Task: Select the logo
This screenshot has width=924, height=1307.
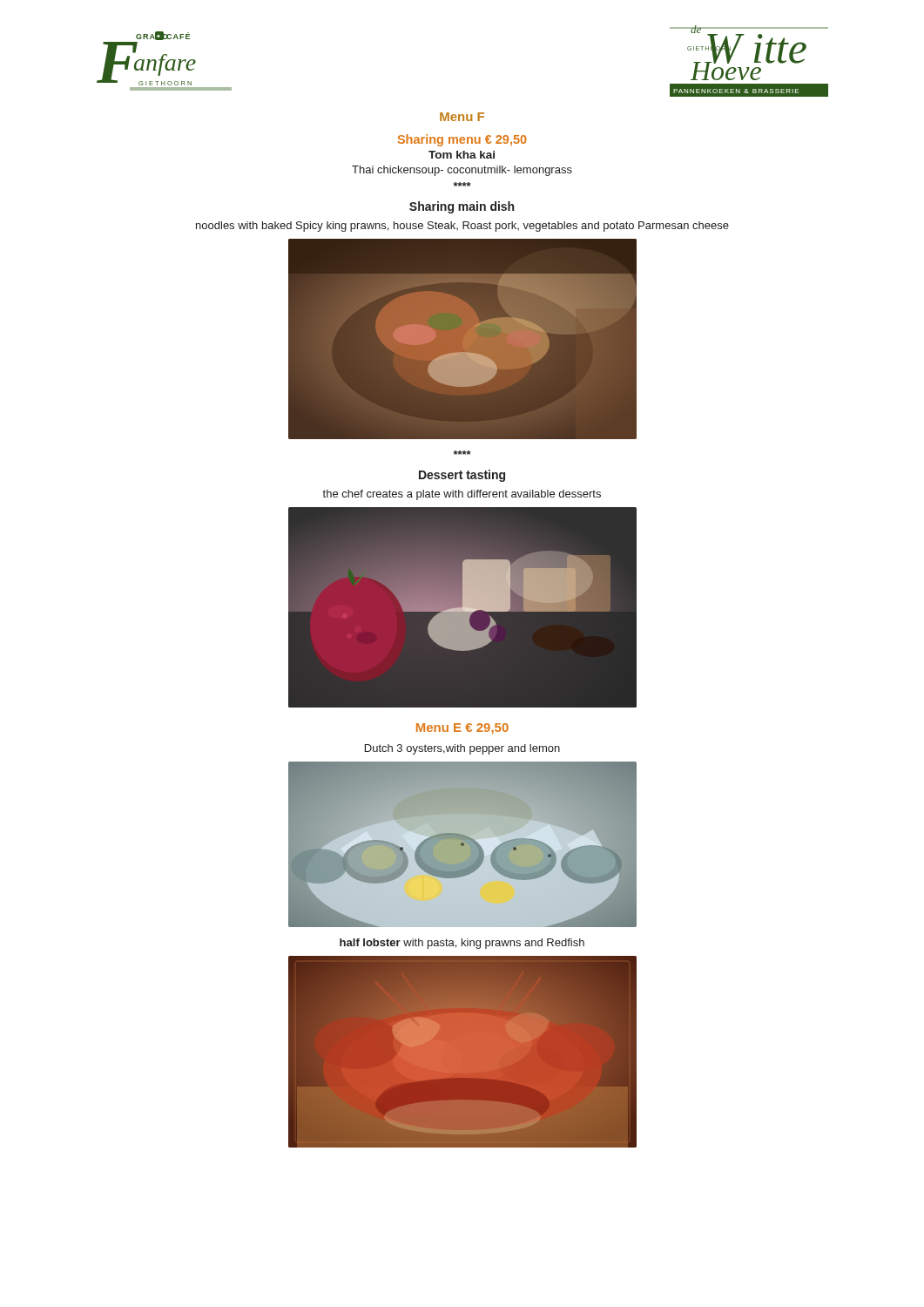Action: click(x=462, y=59)
